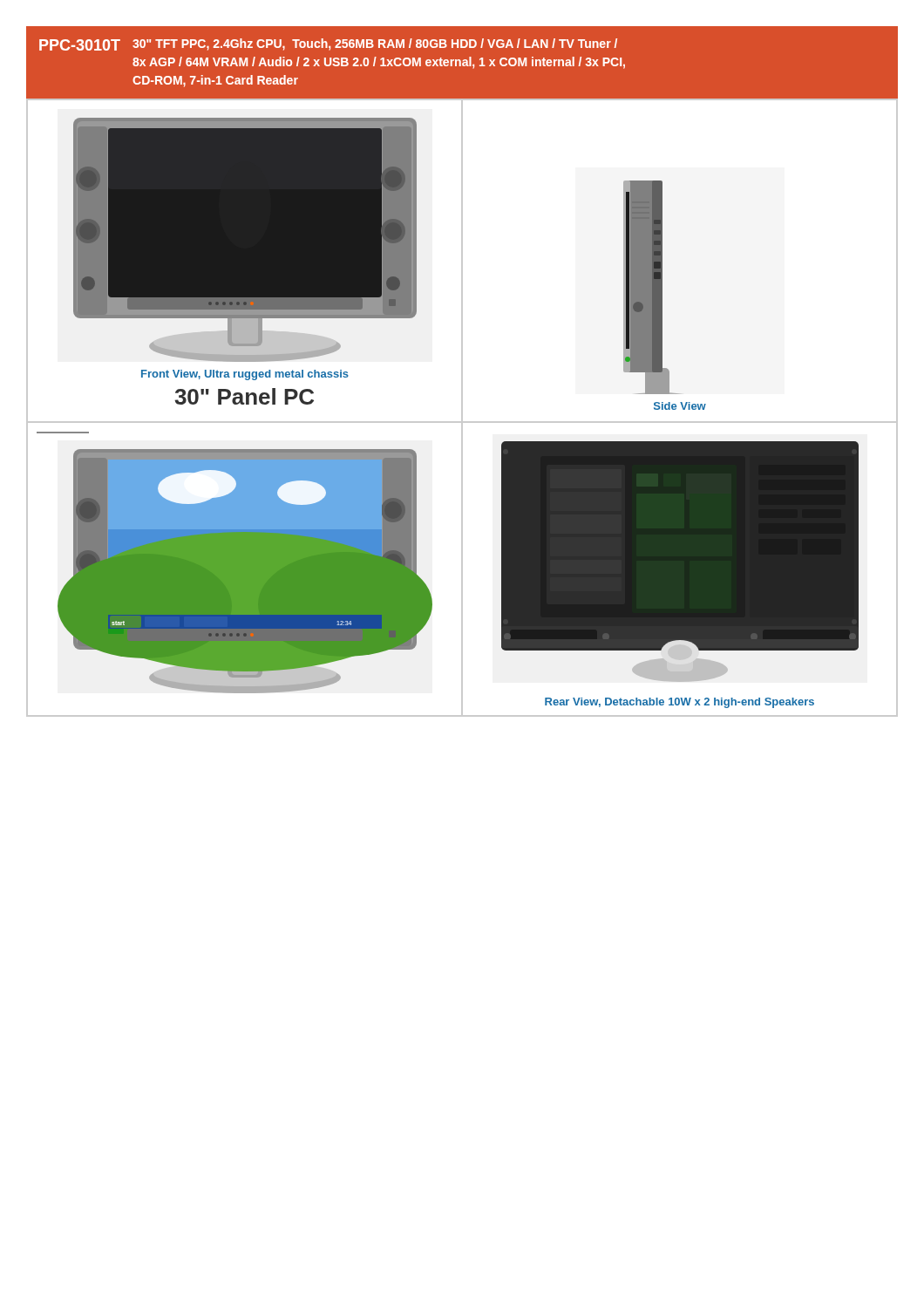Click on the section header that reads "PPC-3010T 30" TFT PPC,"
The width and height of the screenshot is (924, 1308).
(332, 62)
